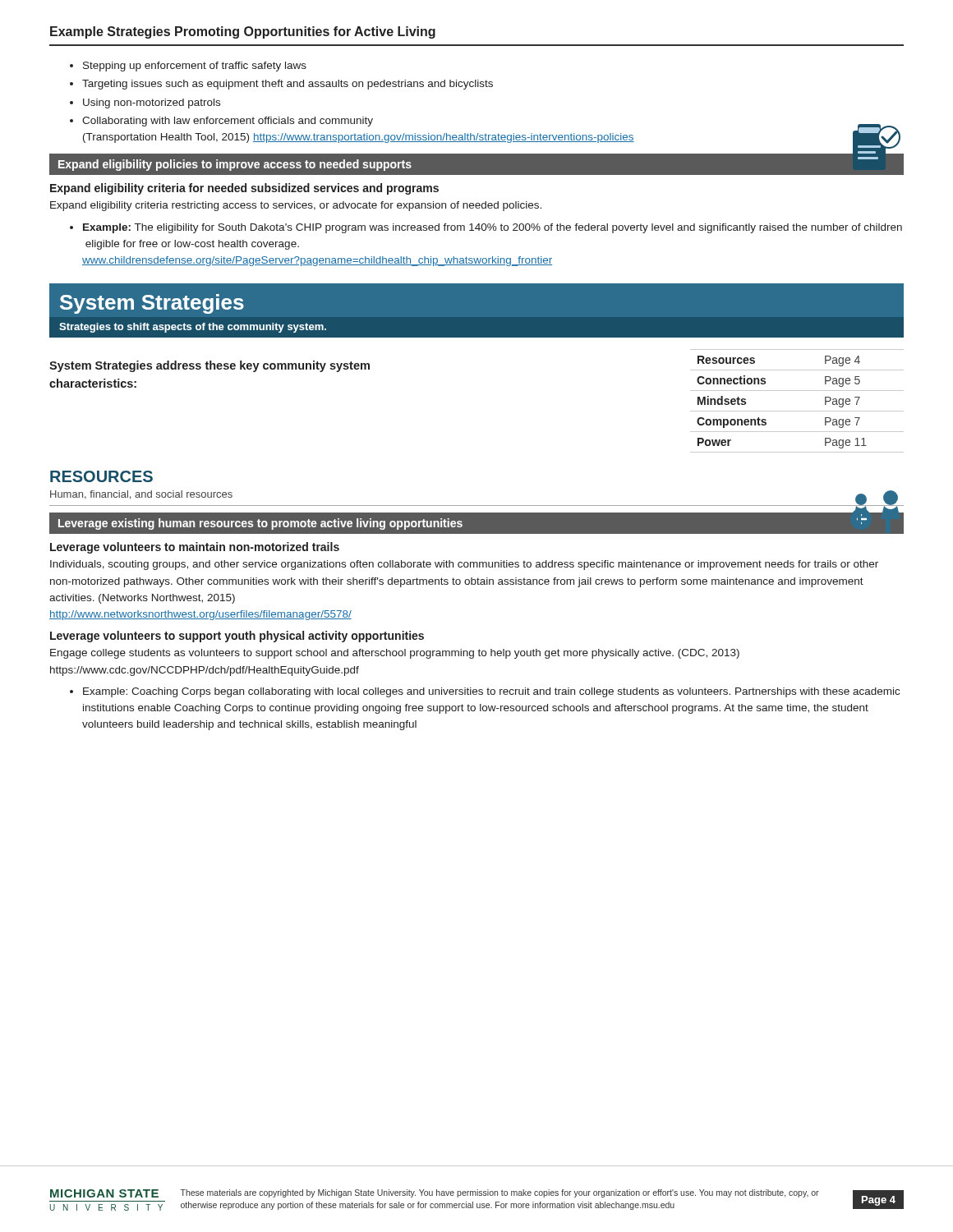
Task: Find the table that mentions "Page 4"
Action: 797,401
